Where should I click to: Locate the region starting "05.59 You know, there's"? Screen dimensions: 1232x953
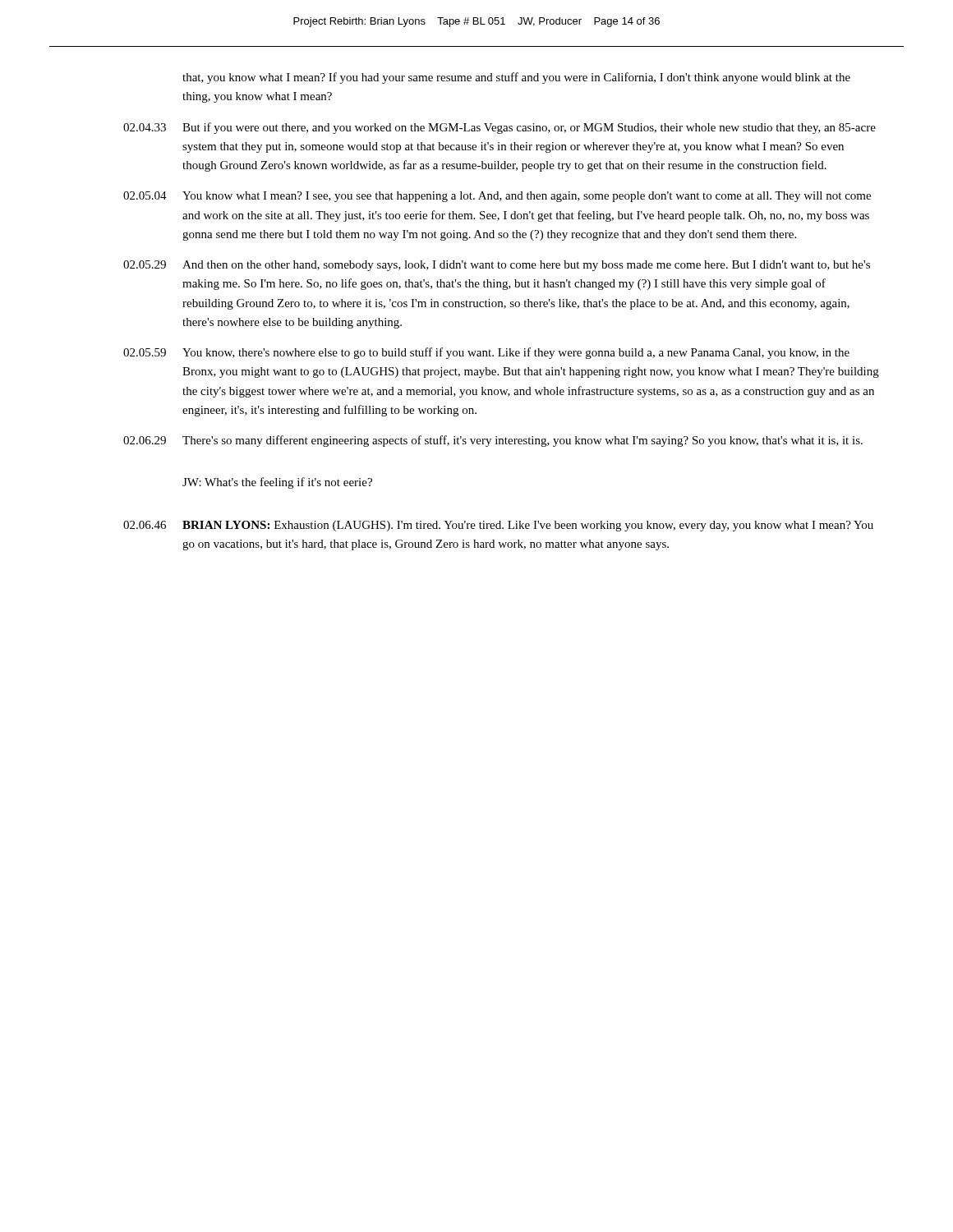click(501, 382)
